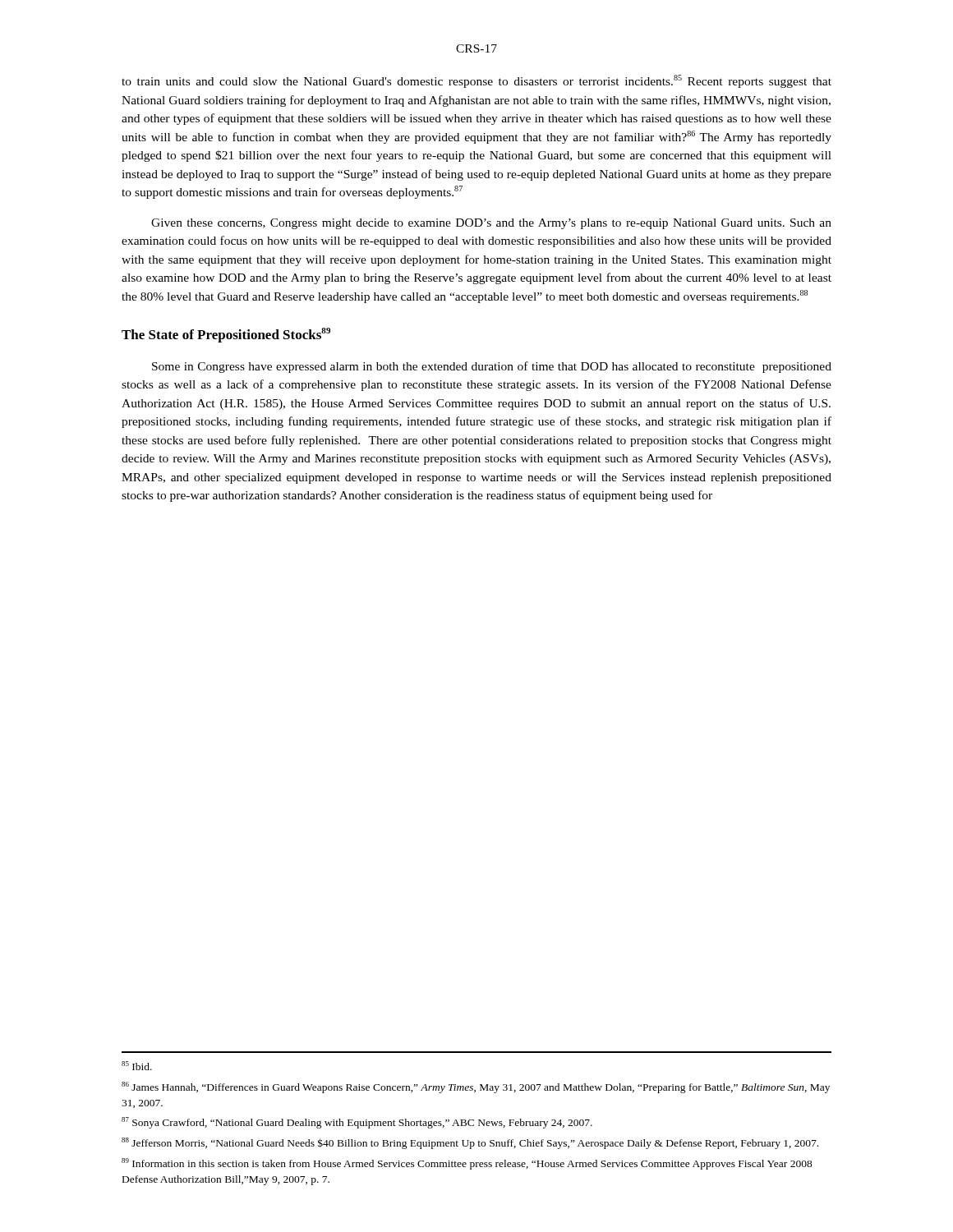
Task: Locate the text starting "Given these concerns, Congress might decide to"
Action: pyautogui.click(x=476, y=259)
